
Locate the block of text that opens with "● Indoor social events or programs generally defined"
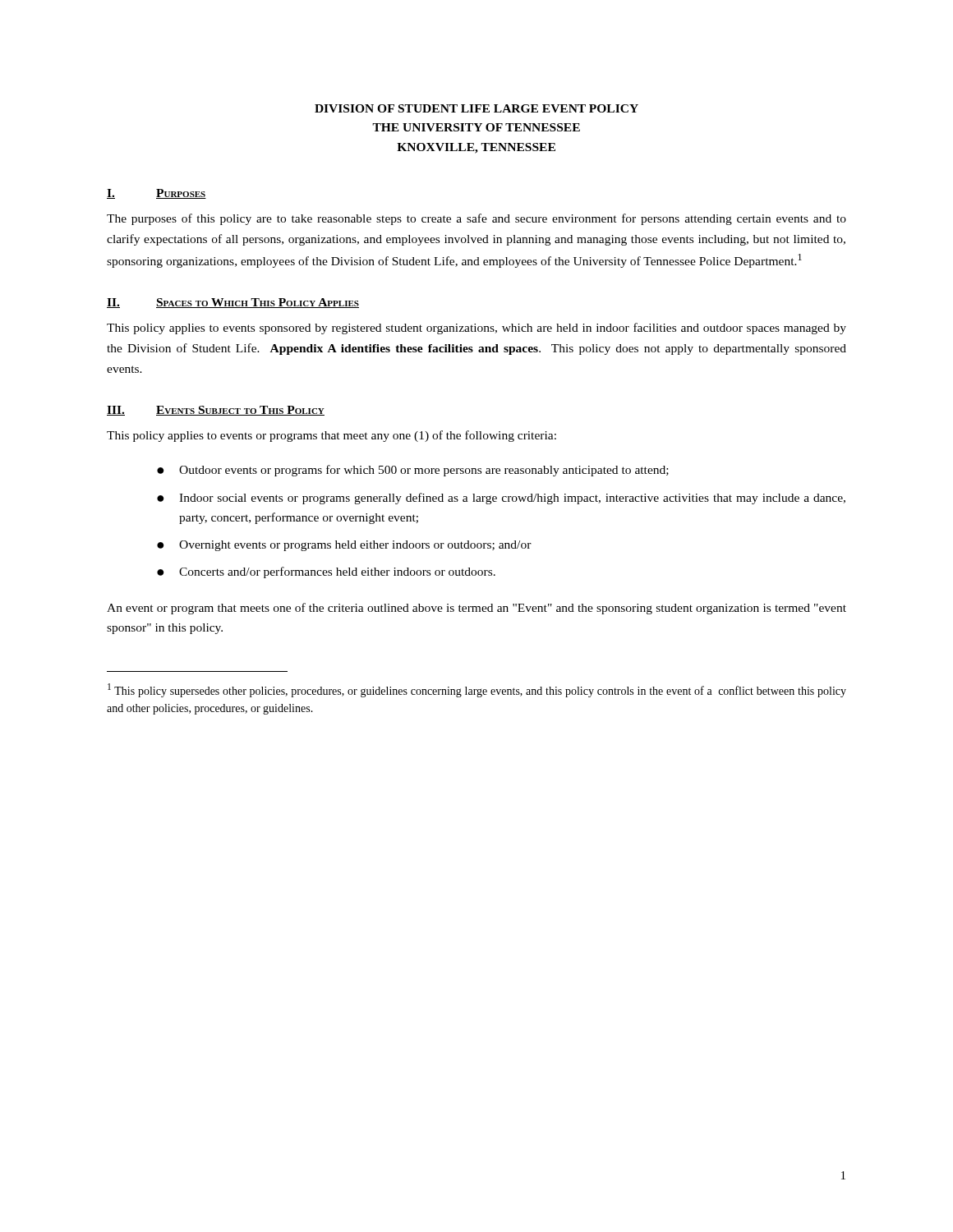pos(501,508)
